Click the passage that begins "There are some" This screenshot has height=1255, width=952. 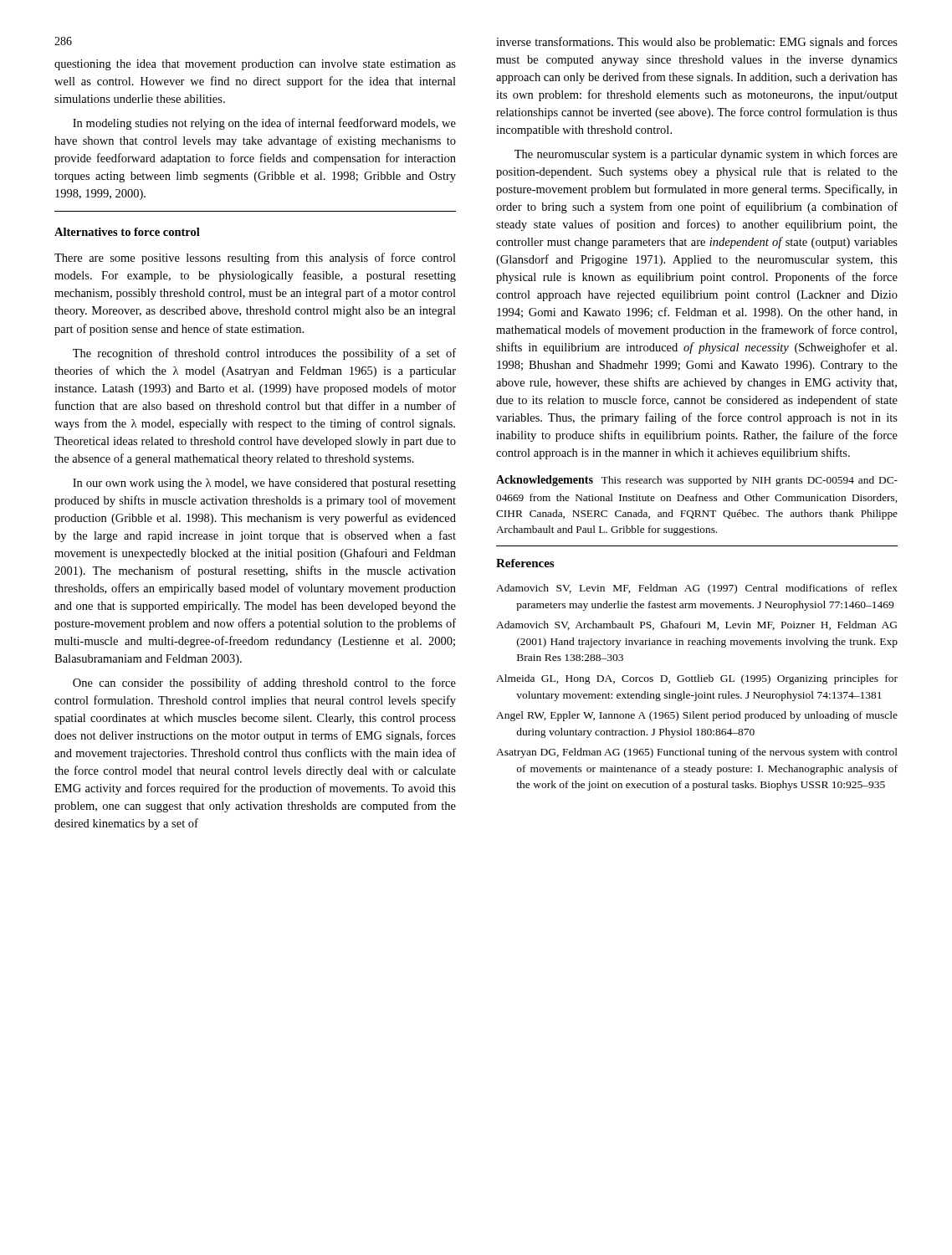click(255, 541)
